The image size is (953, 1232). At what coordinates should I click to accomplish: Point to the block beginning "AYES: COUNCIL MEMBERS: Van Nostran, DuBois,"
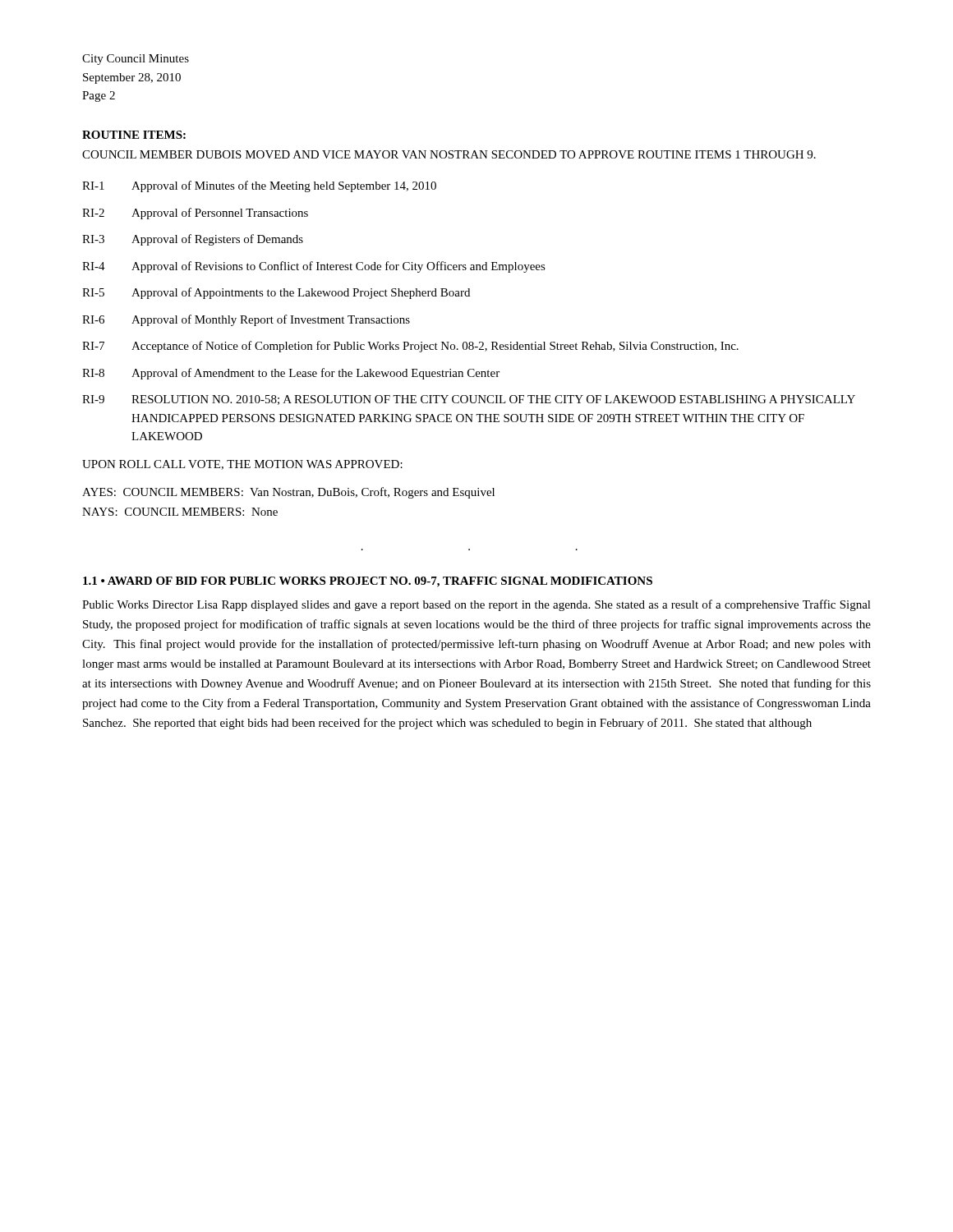(x=289, y=501)
